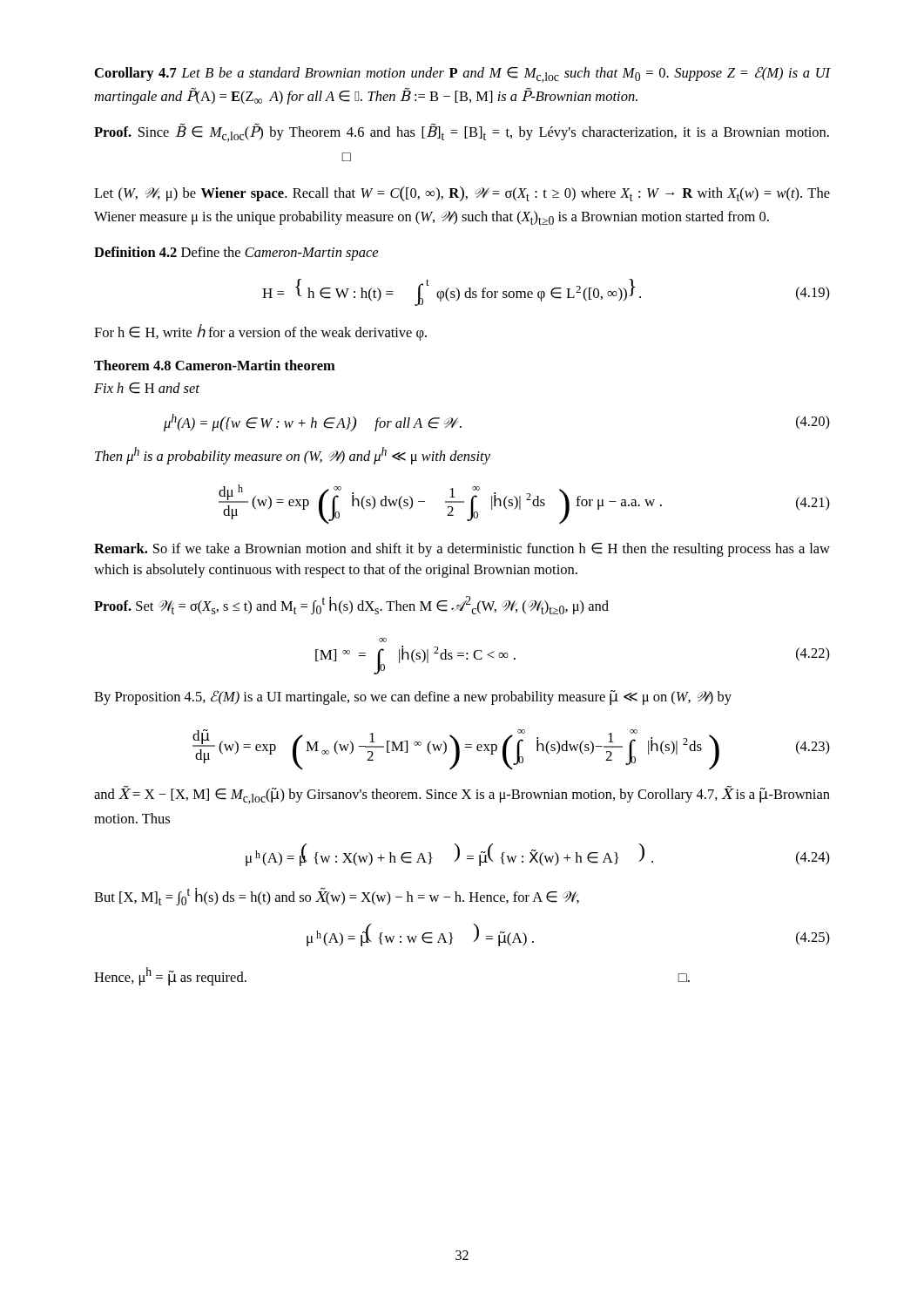Select the formula that says "dμ h dμ (w) ="
924x1307 pixels.
(462, 503)
